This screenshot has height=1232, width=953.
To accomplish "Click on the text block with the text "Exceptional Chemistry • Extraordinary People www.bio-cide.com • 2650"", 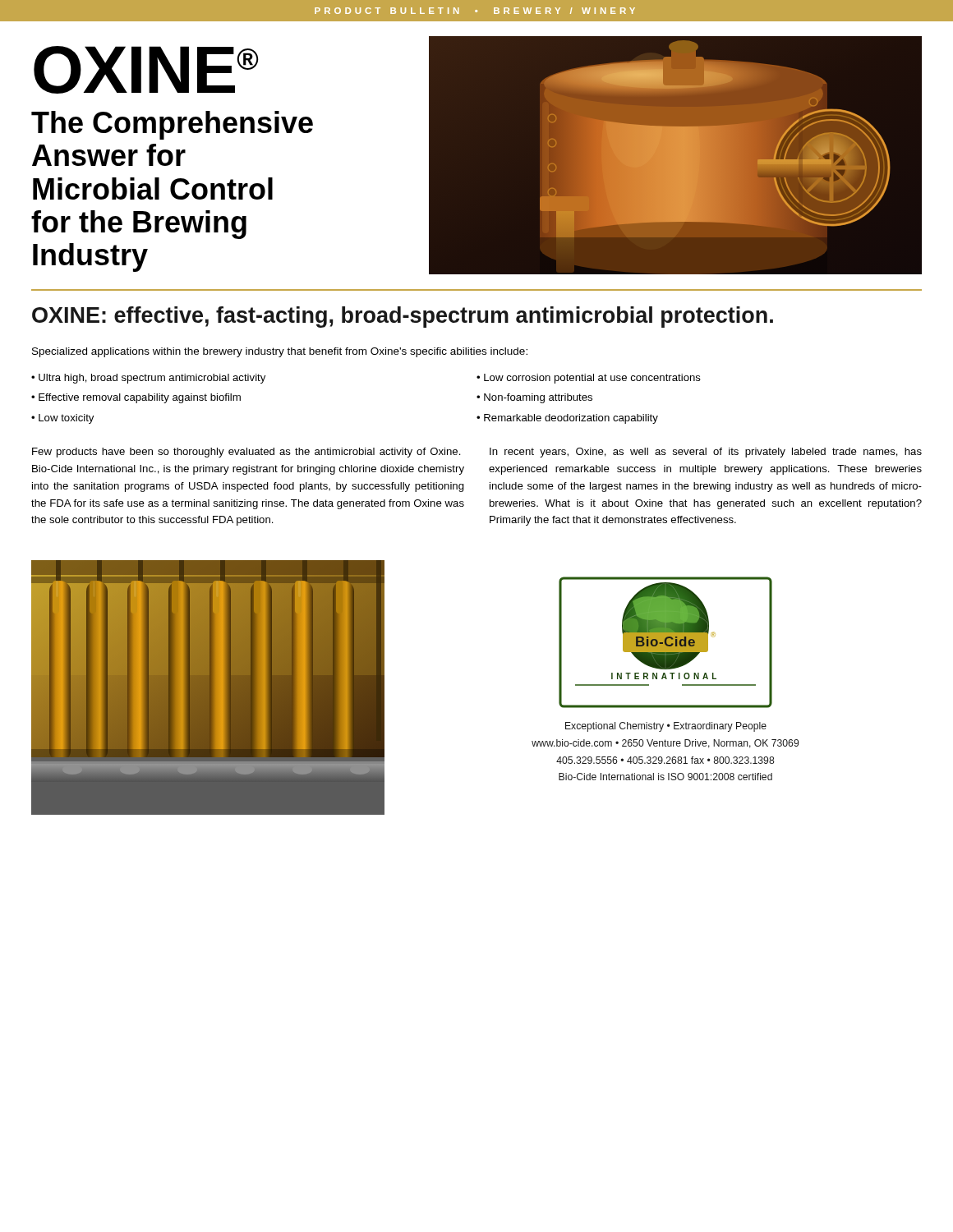I will pyautogui.click(x=665, y=752).
